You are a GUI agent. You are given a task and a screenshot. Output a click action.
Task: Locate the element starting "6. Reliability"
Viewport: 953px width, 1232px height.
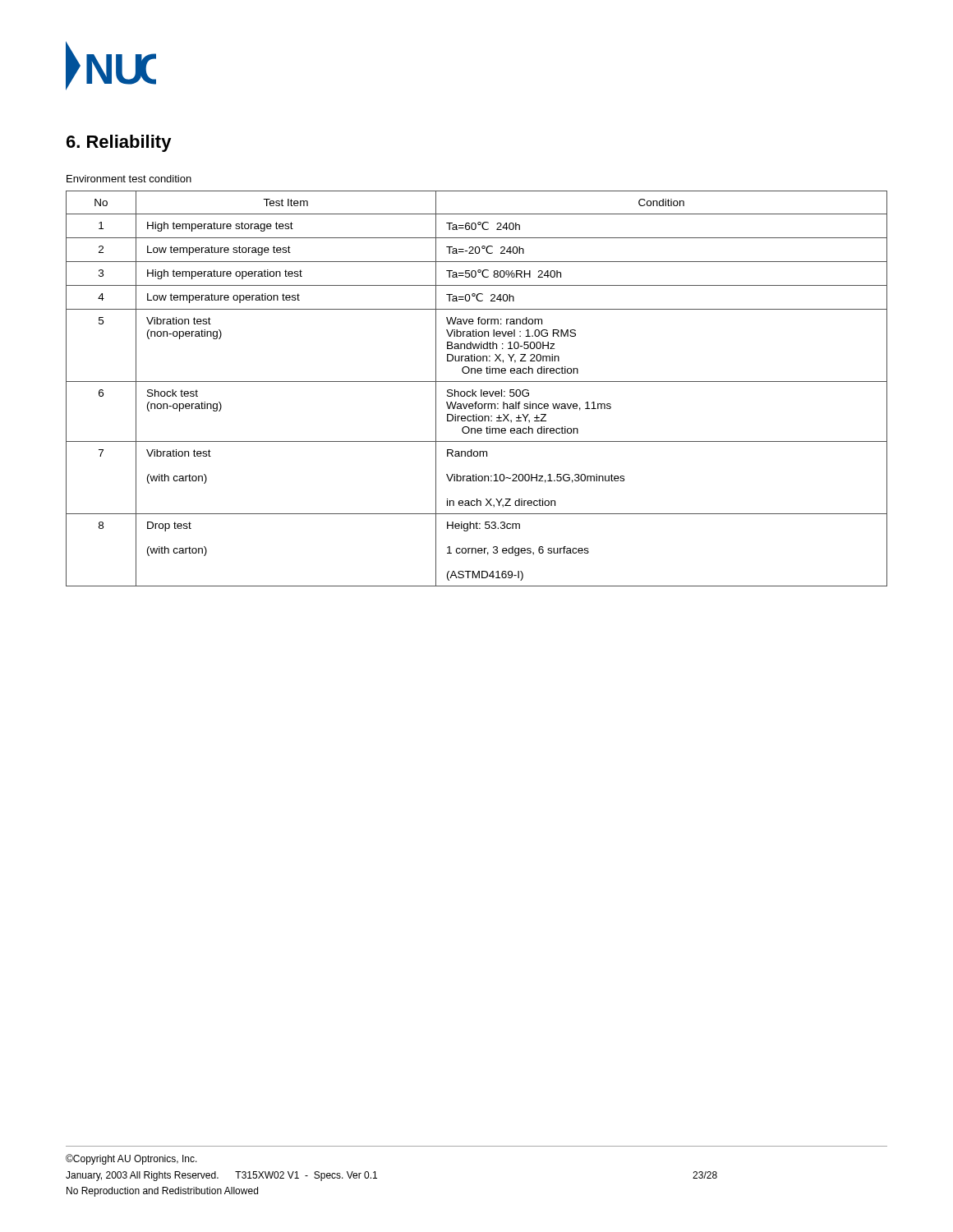pos(118,142)
